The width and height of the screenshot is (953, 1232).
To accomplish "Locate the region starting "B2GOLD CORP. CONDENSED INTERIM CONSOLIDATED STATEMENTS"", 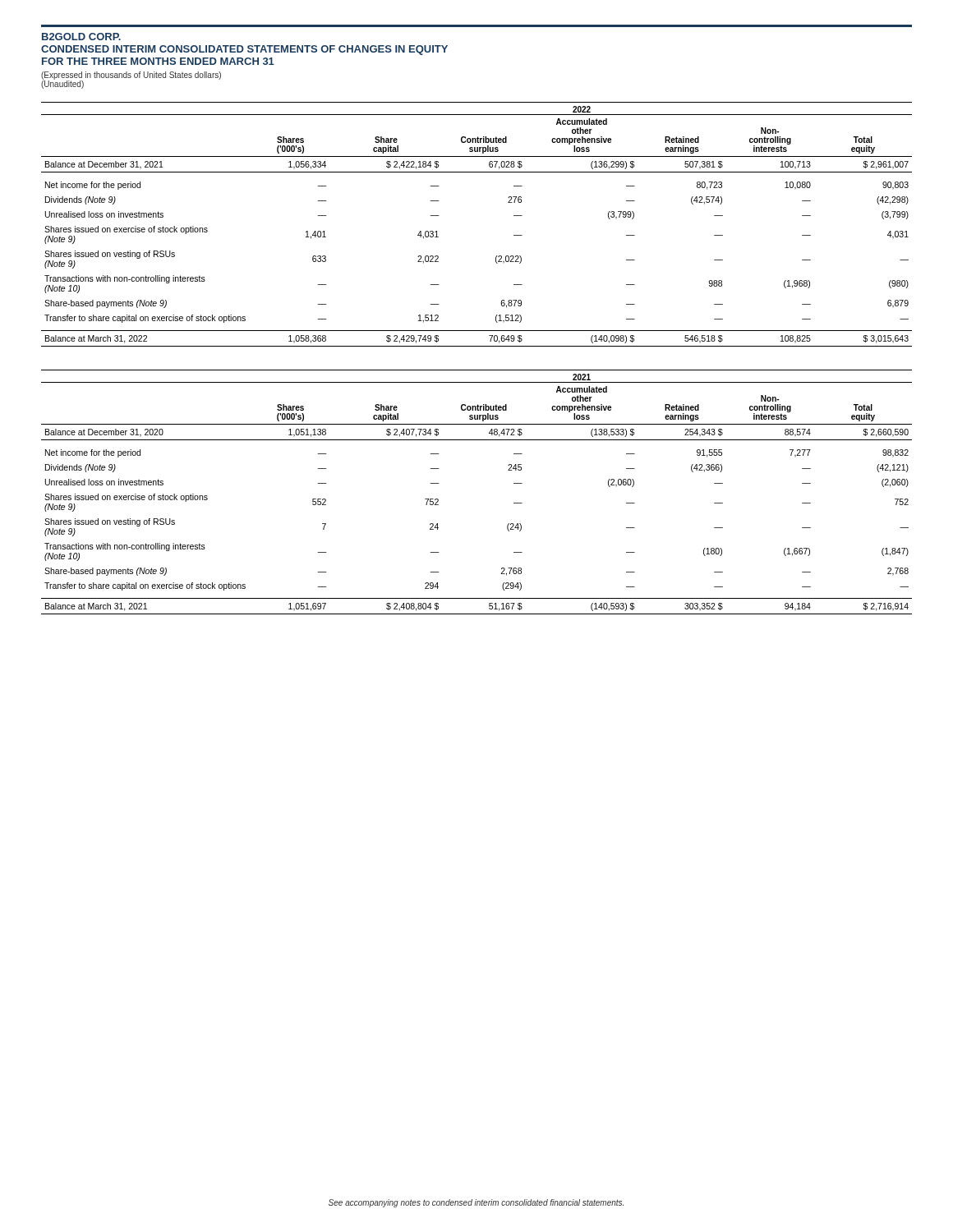I will (81, 37).
